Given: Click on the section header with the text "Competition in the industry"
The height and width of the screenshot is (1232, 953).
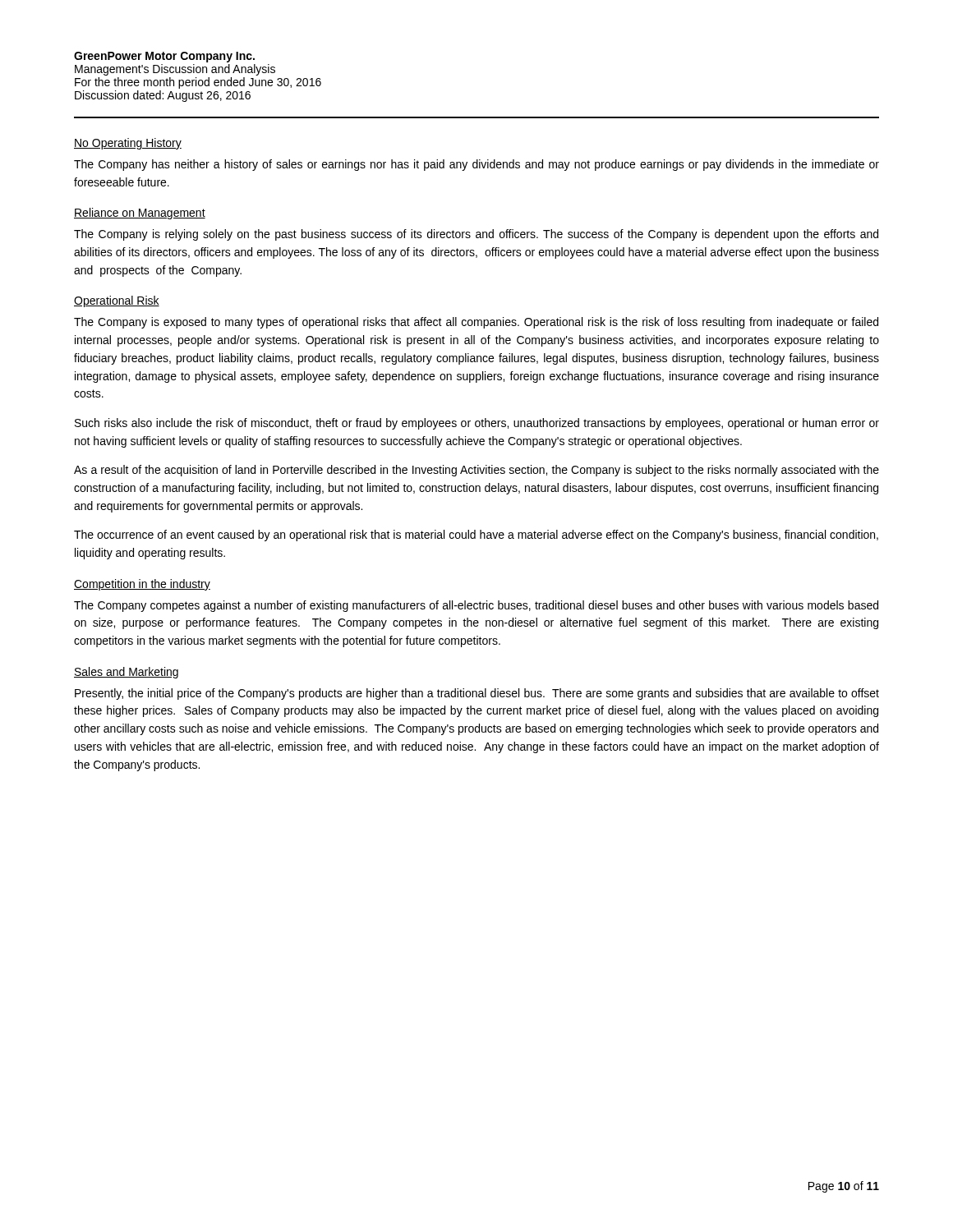Looking at the screenshot, I should [x=142, y=584].
